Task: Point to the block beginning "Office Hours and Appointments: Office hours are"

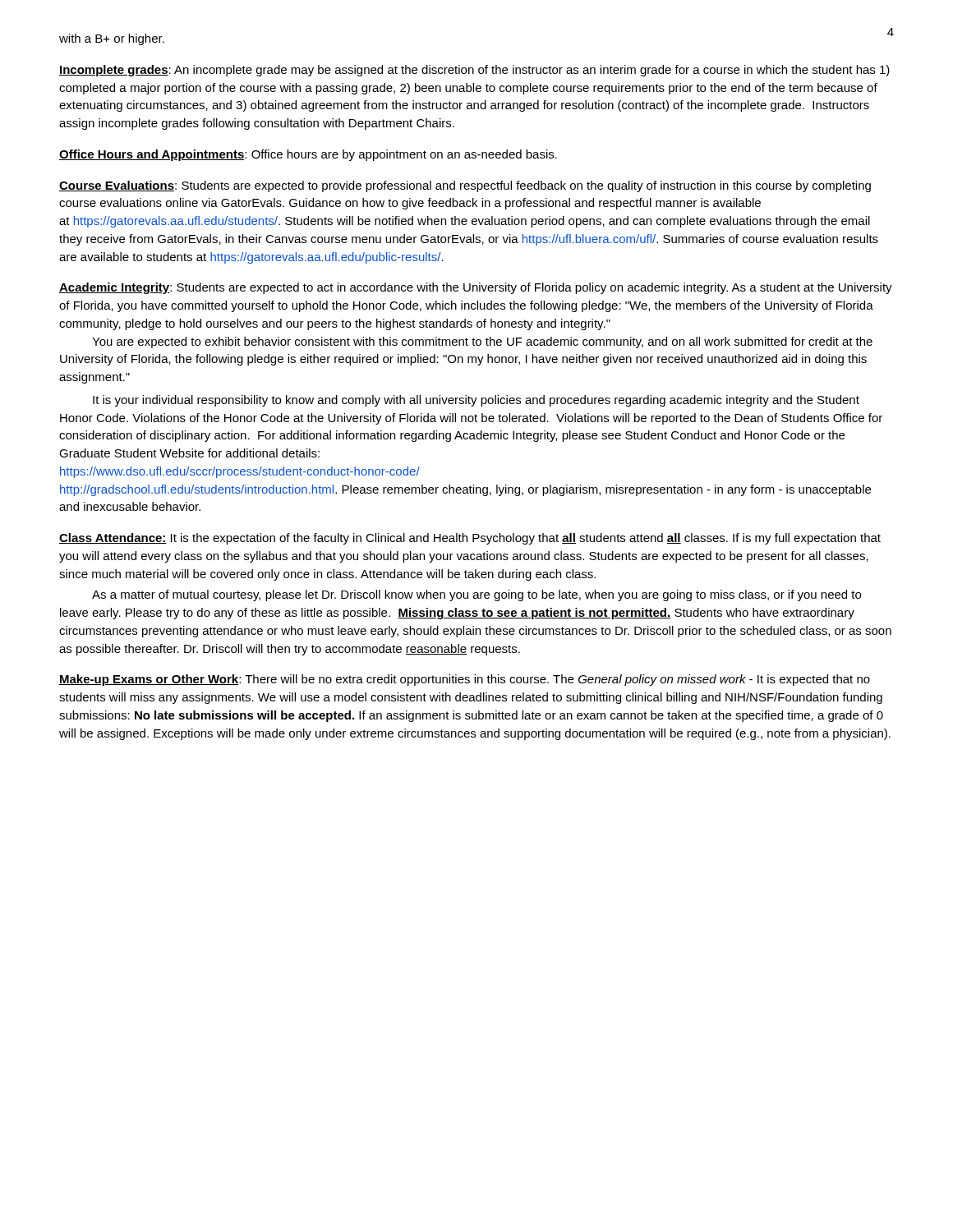Action: [x=308, y=154]
